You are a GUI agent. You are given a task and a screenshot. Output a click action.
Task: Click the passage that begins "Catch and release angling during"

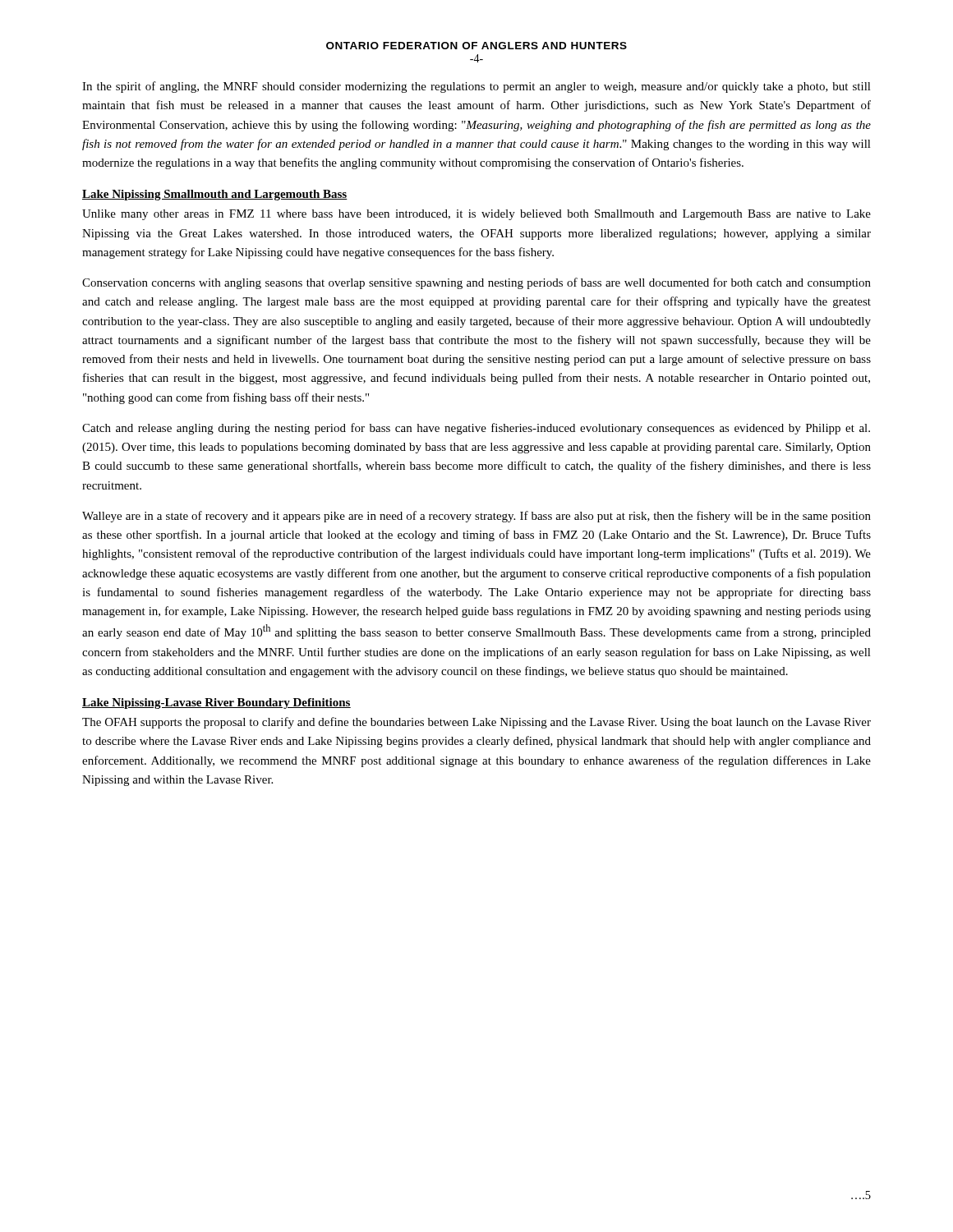(x=476, y=456)
